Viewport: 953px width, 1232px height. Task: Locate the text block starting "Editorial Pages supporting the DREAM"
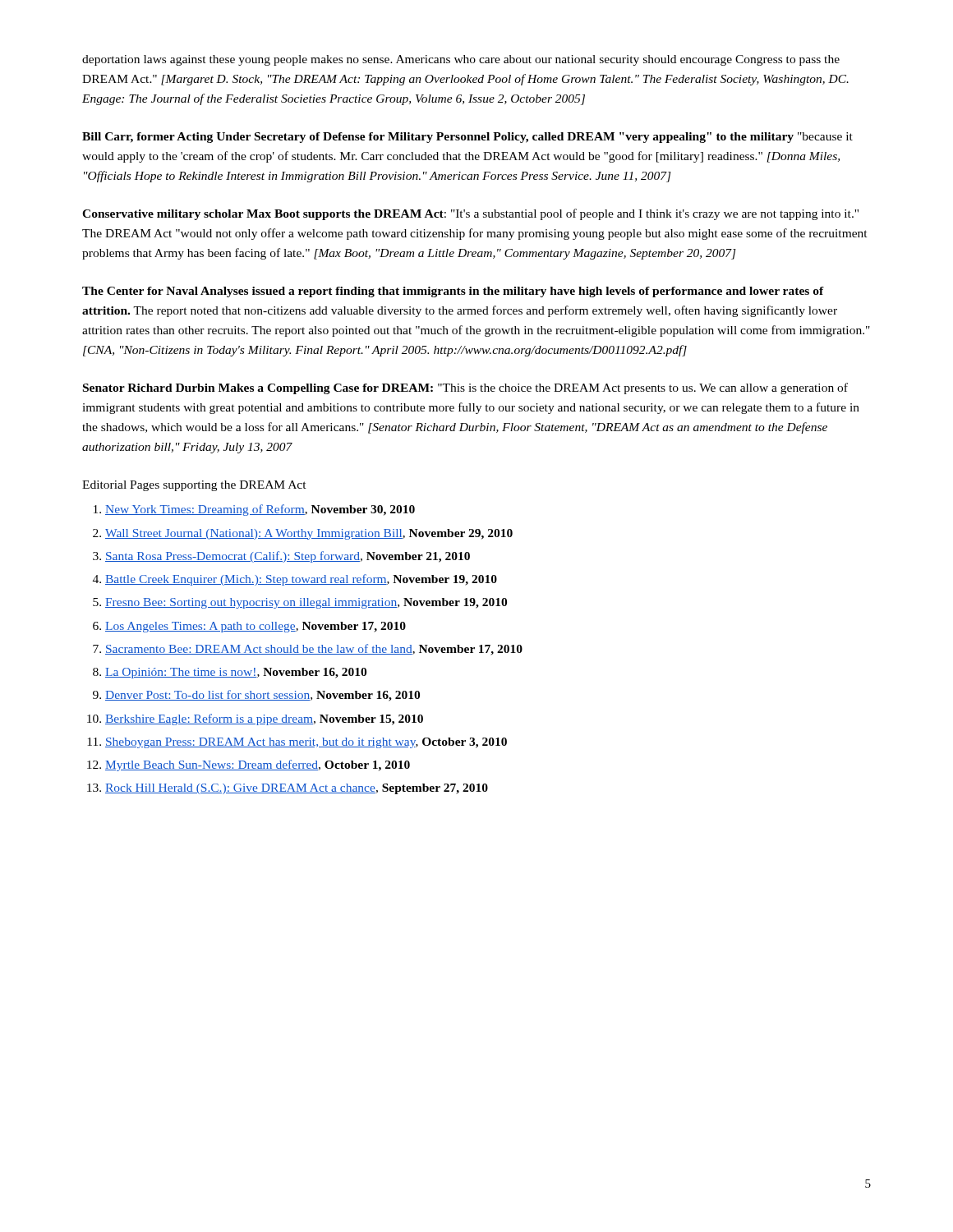click(194, 484)
